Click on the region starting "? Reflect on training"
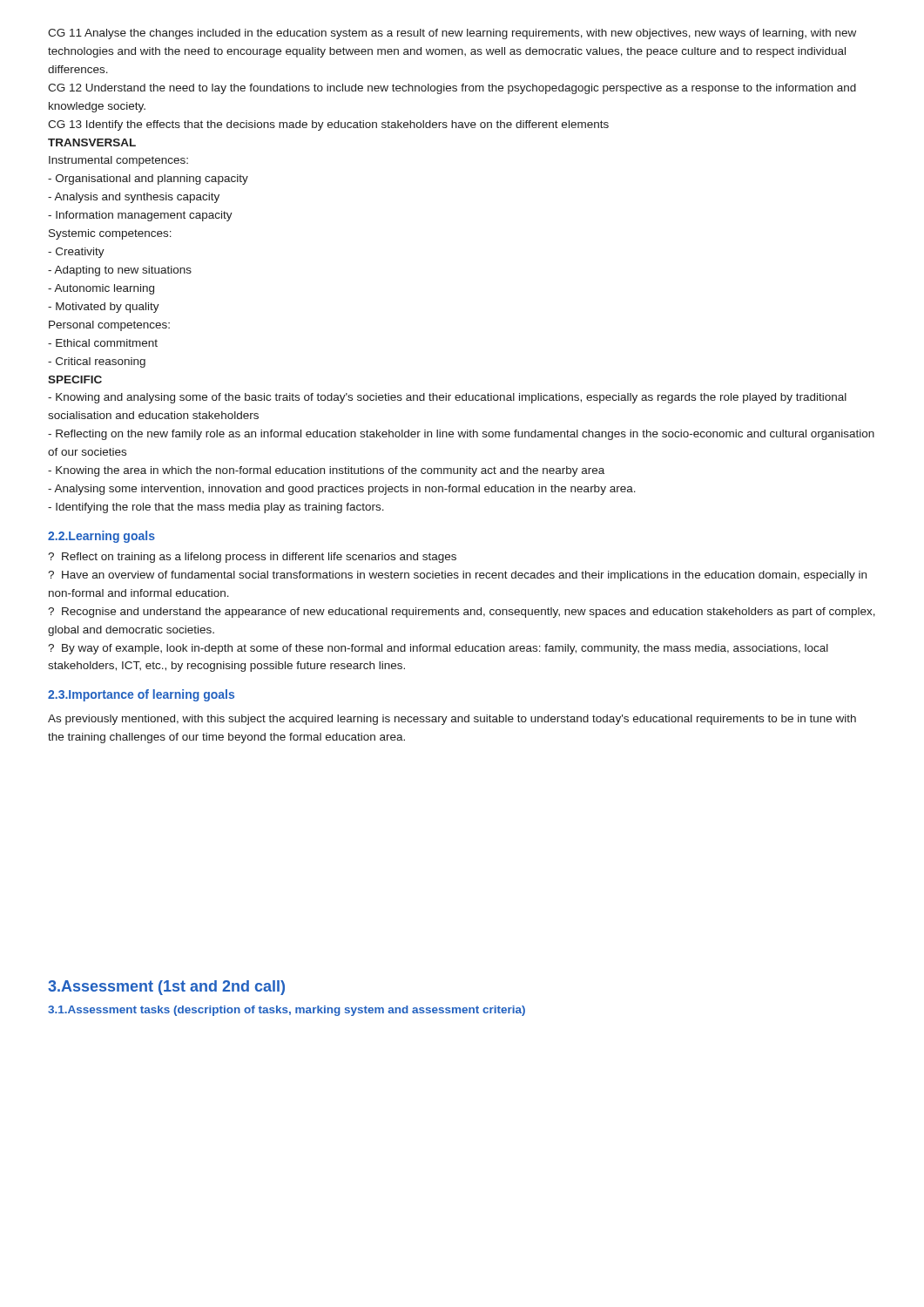924x1307 pixels. [252, 556]
